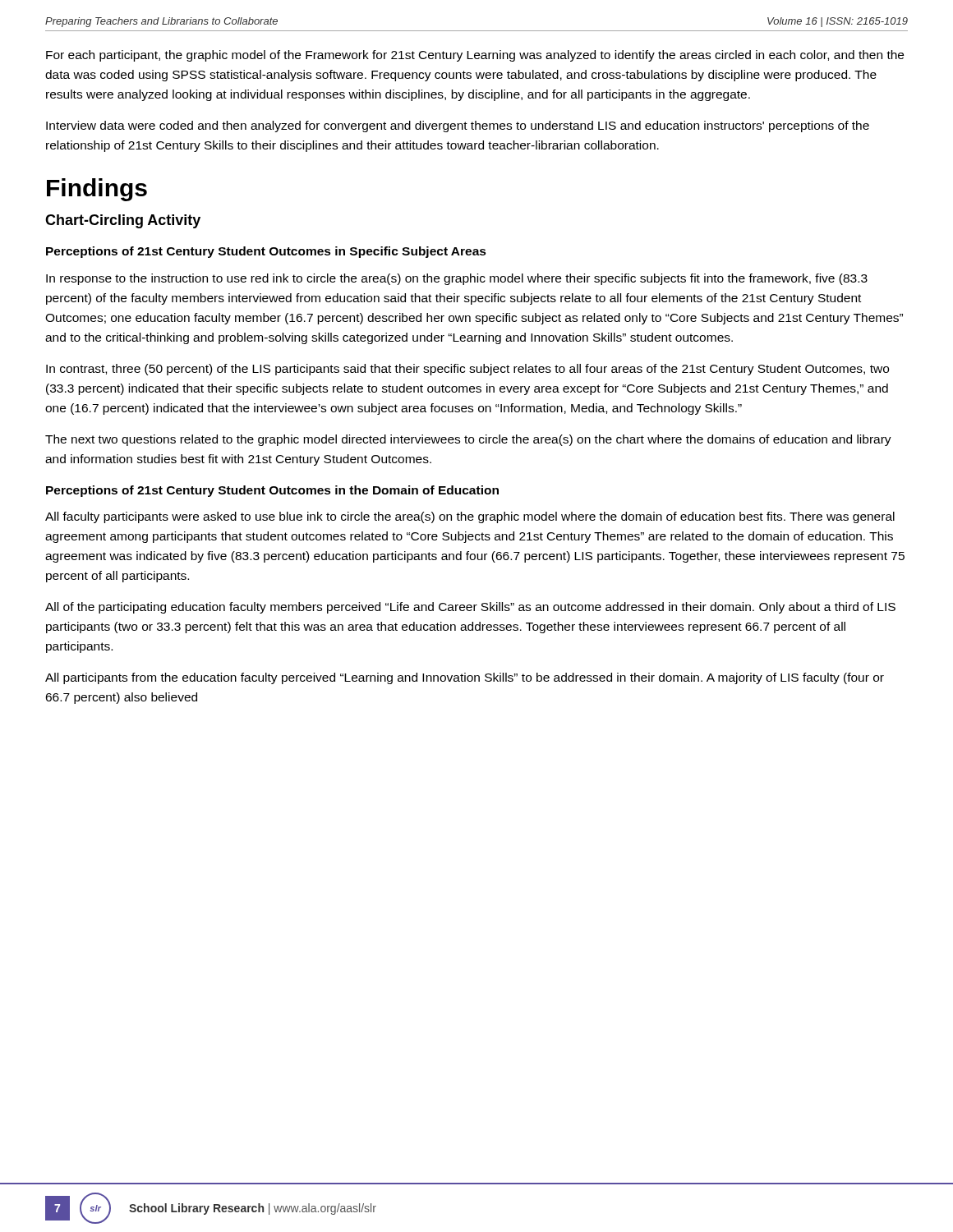Find the text block with the text "All participants from the education faculty perceived “Learning"
This screenshot has height=1232, width=953.
coord(465,687)
